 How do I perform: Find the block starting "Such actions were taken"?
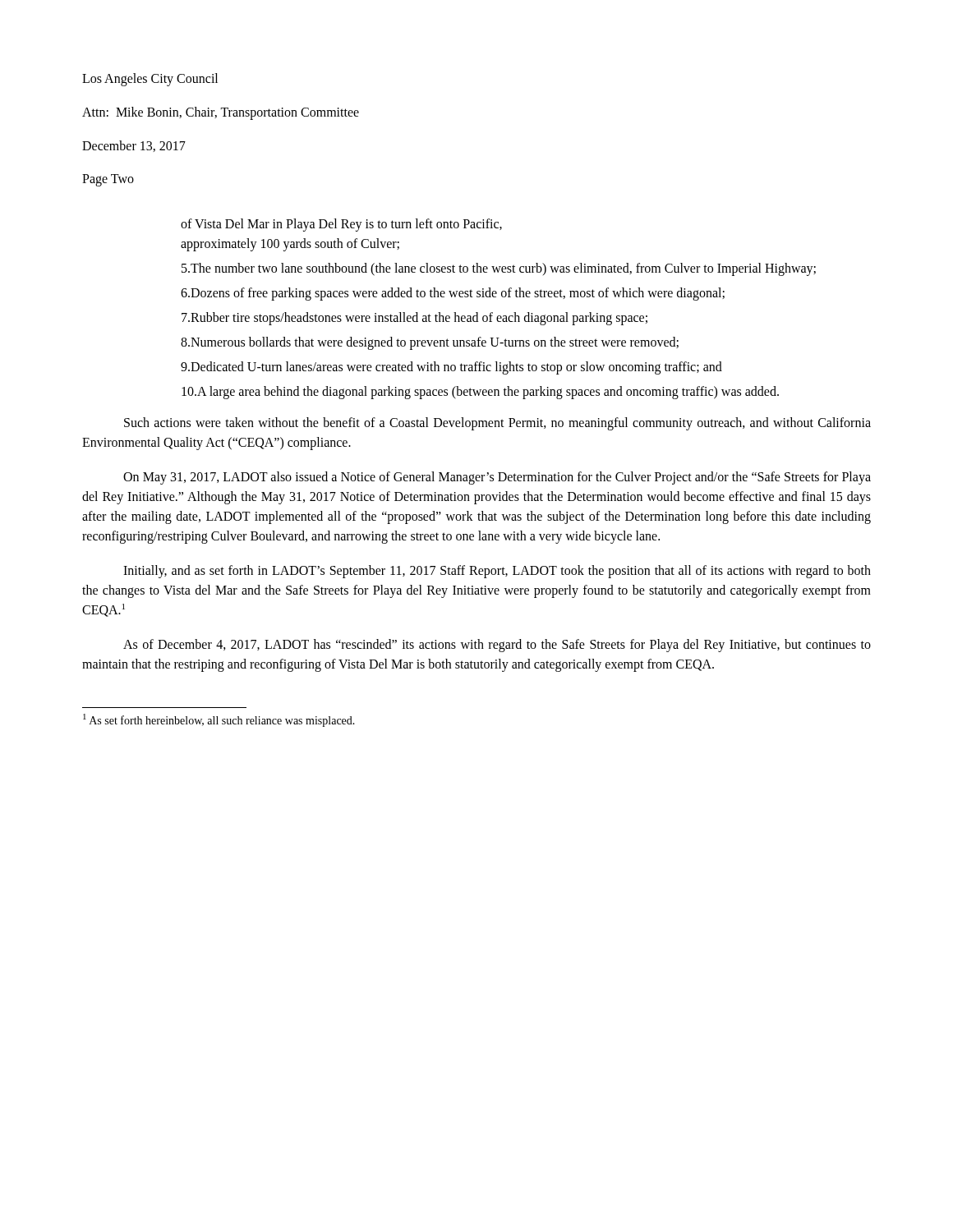coord(476,433)
